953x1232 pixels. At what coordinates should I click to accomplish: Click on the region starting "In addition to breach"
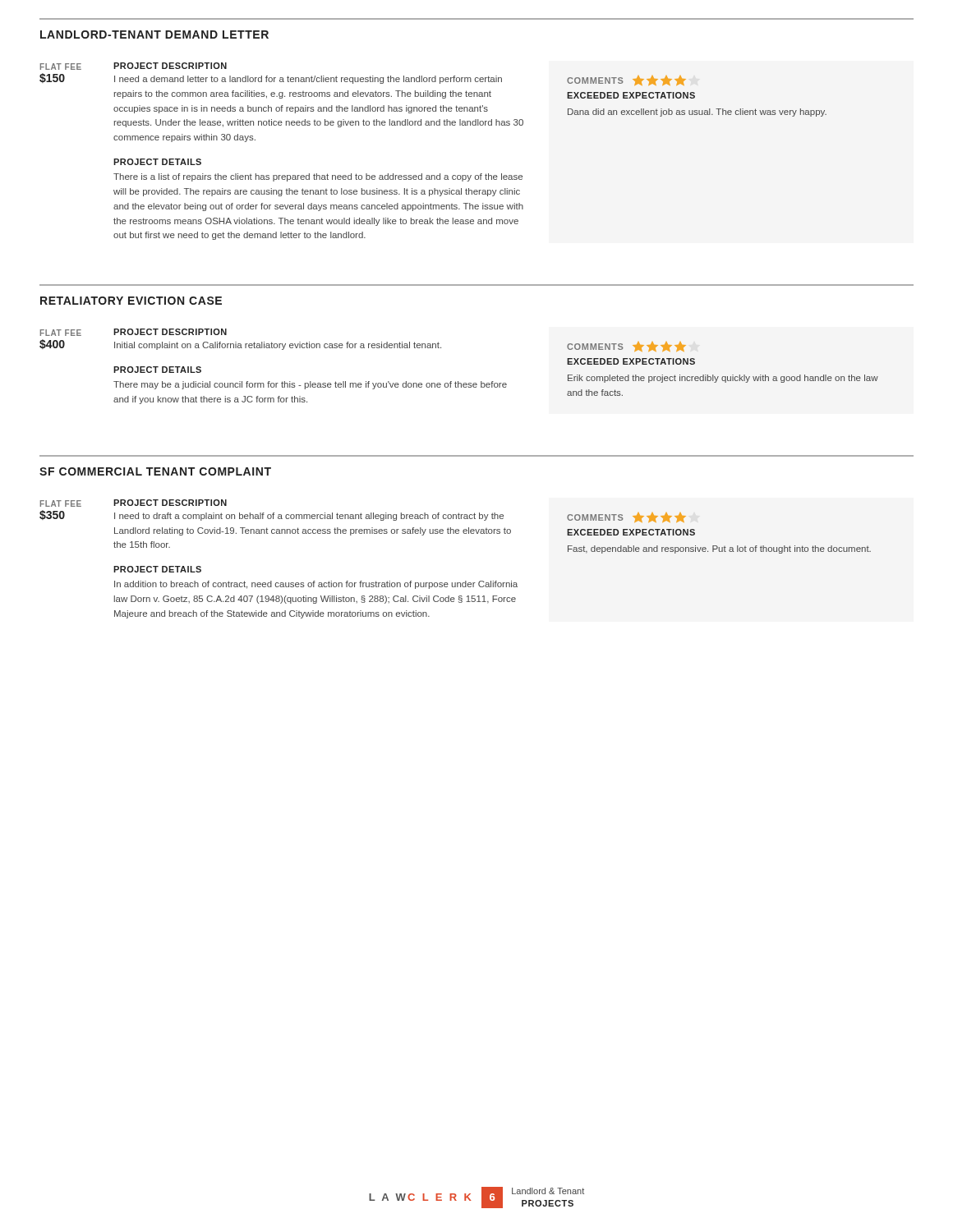tap(316, 599)
